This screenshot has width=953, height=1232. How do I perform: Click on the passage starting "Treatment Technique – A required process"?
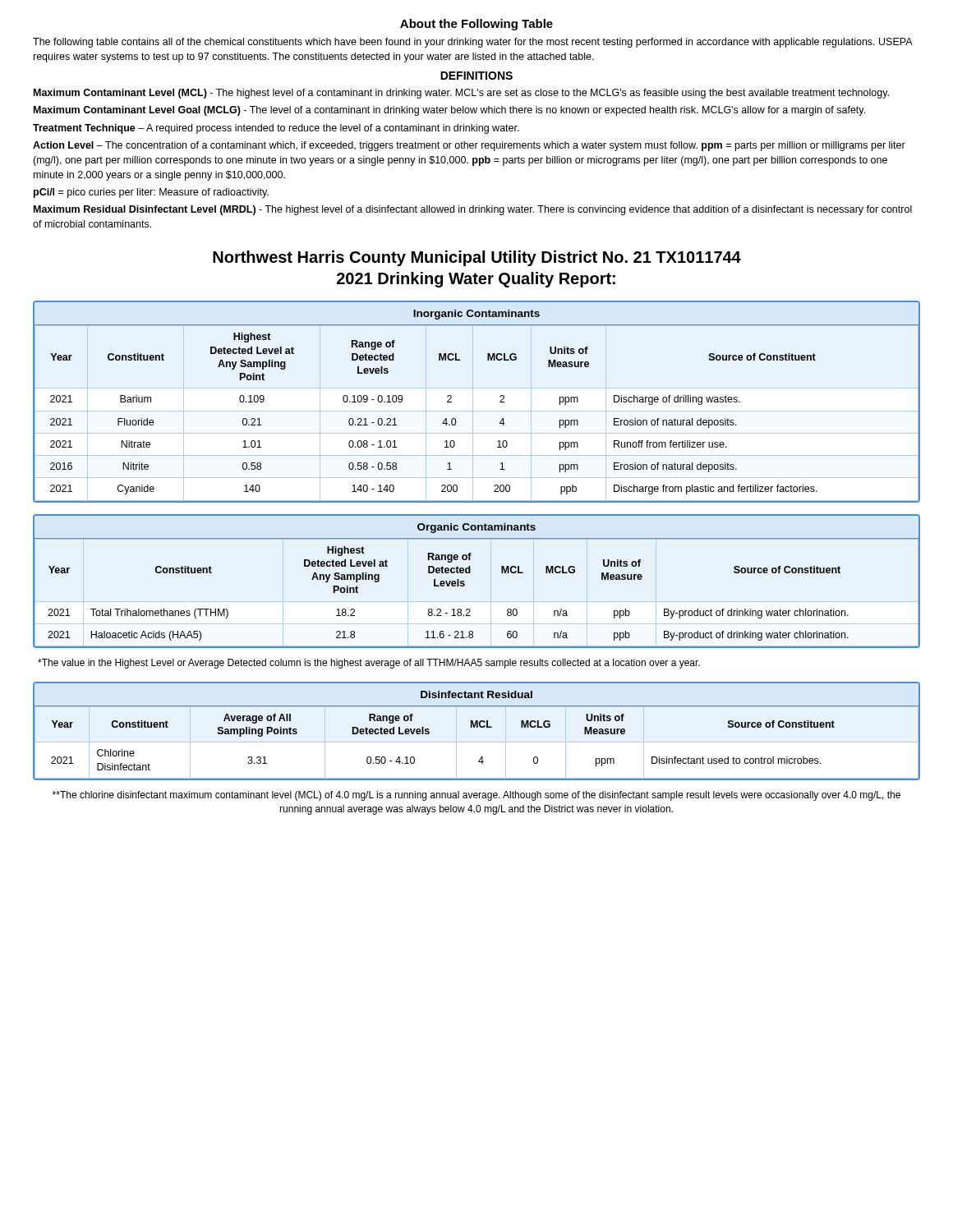[276, 128]
